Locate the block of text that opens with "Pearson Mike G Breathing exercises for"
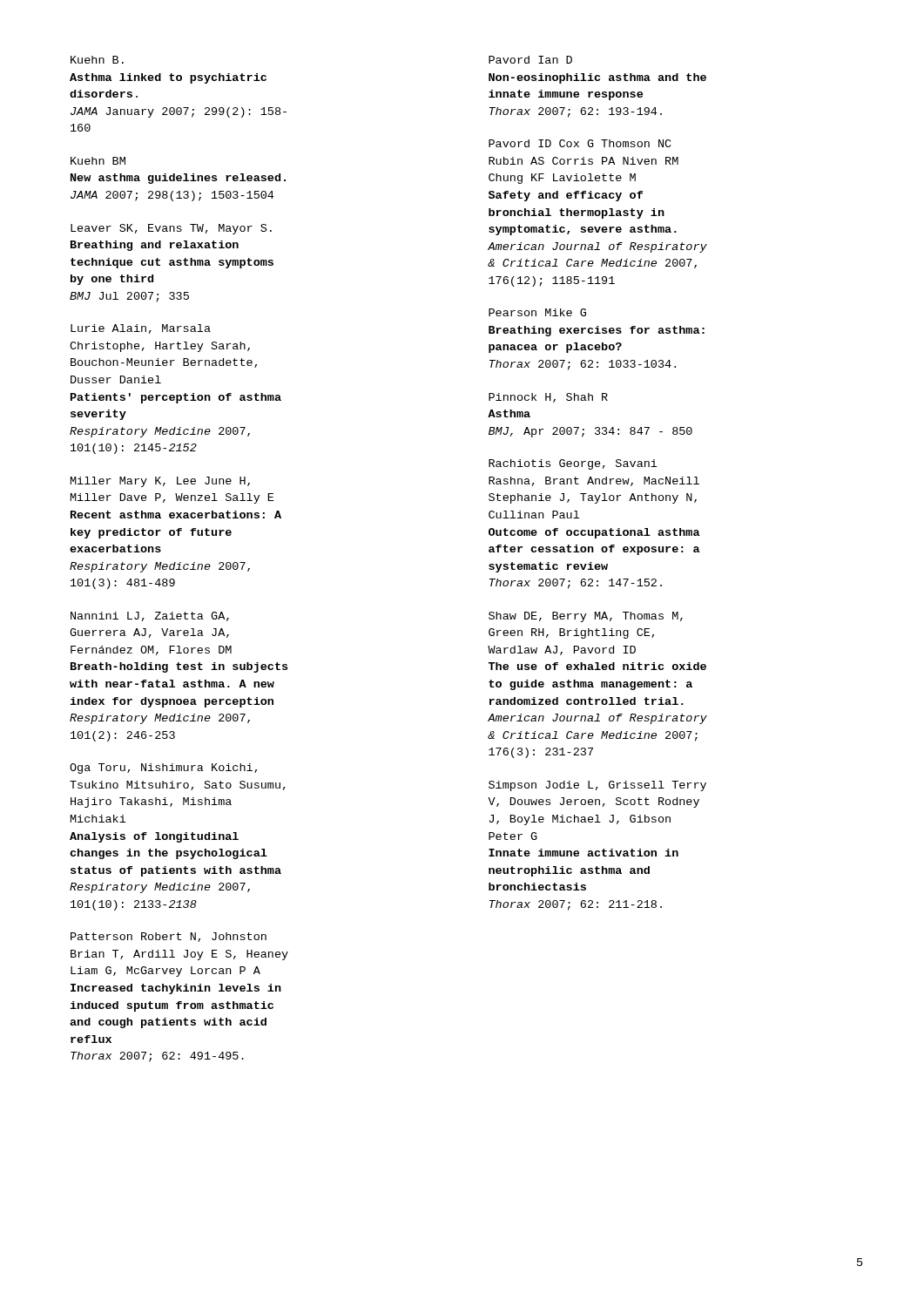The height and width of the screenshot is (1307, 924). [598, 339]
